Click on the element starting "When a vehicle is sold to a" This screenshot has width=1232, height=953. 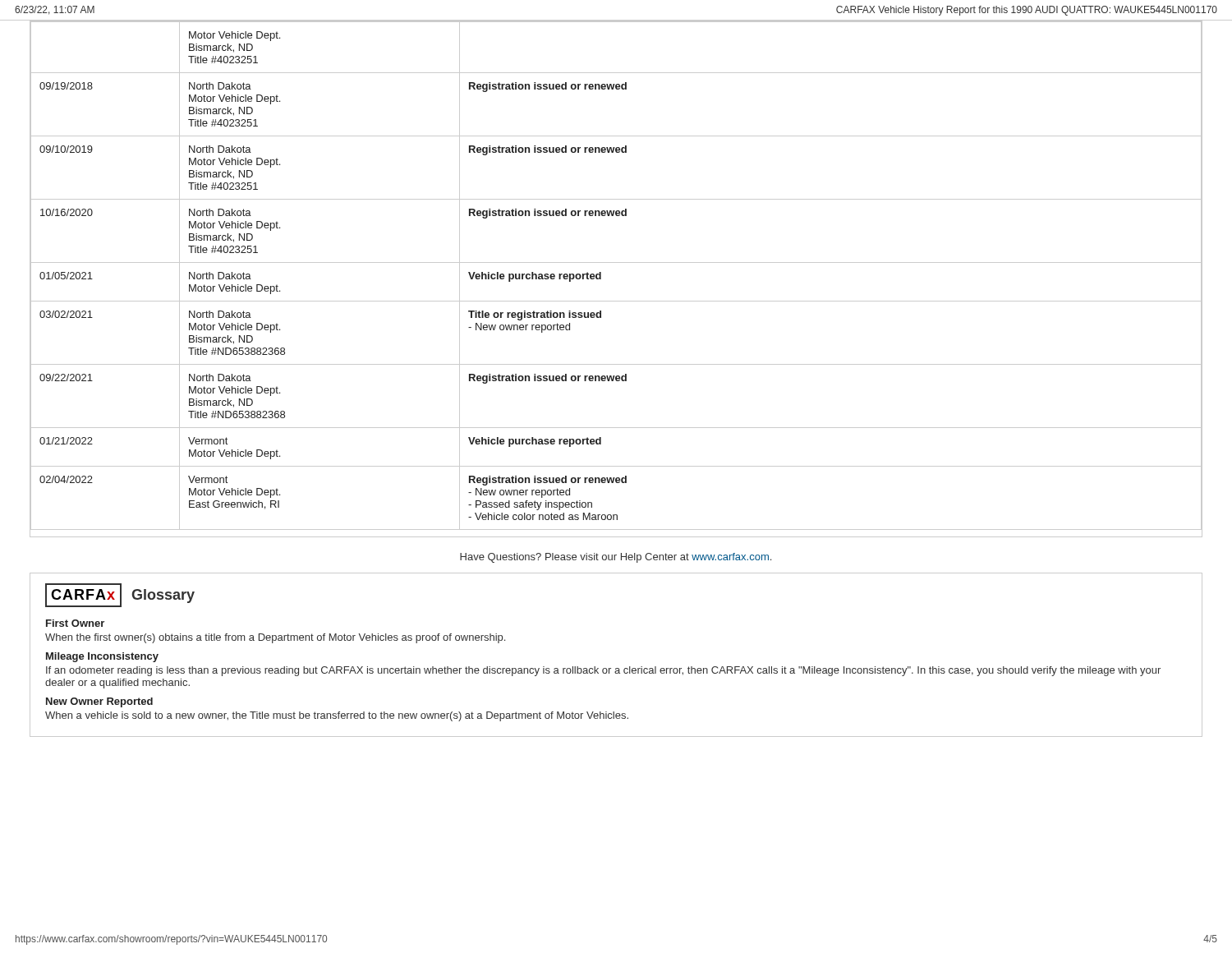pos(337,715)
